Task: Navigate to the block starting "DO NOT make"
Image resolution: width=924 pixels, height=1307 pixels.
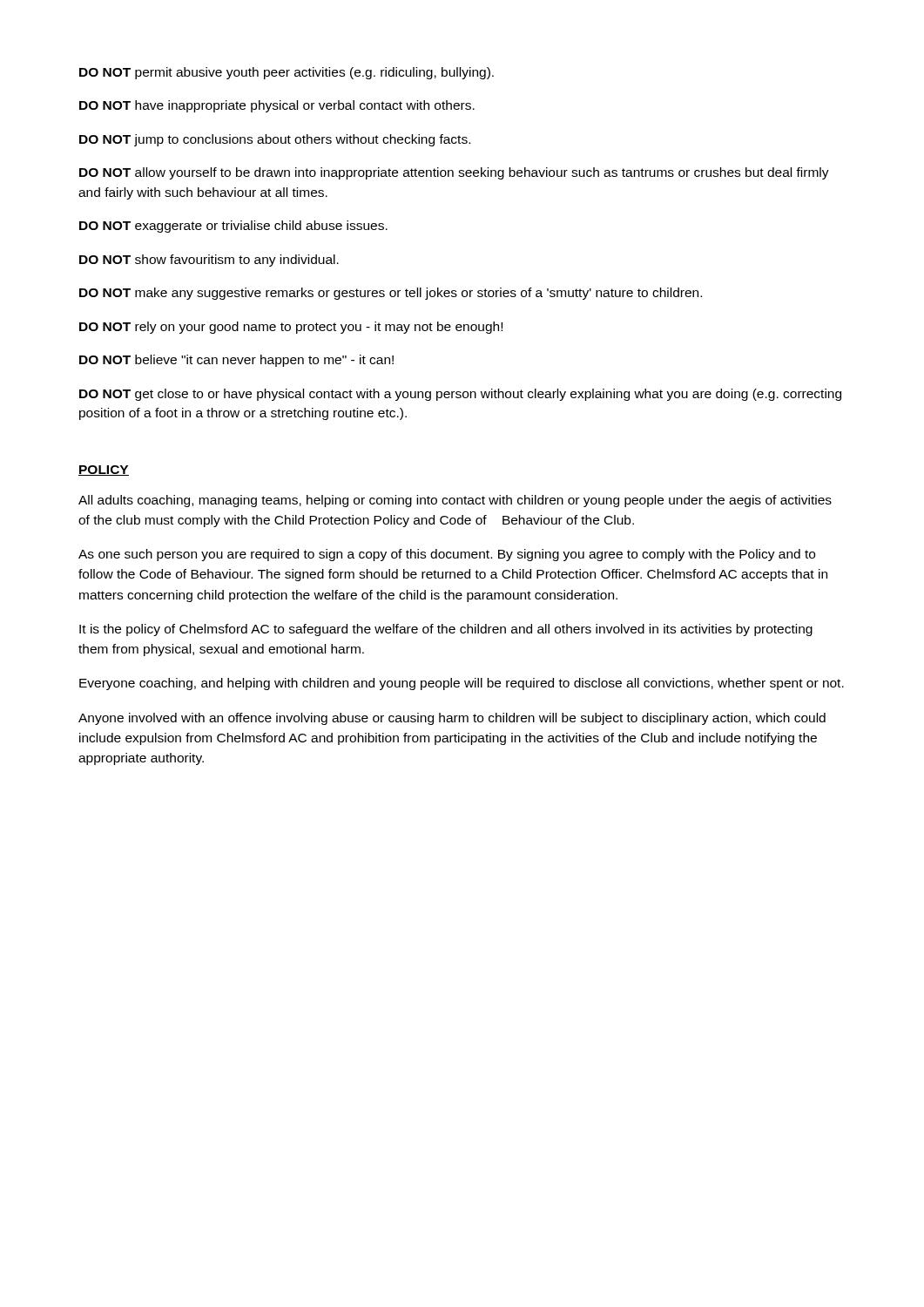Action: click(391, 293)
